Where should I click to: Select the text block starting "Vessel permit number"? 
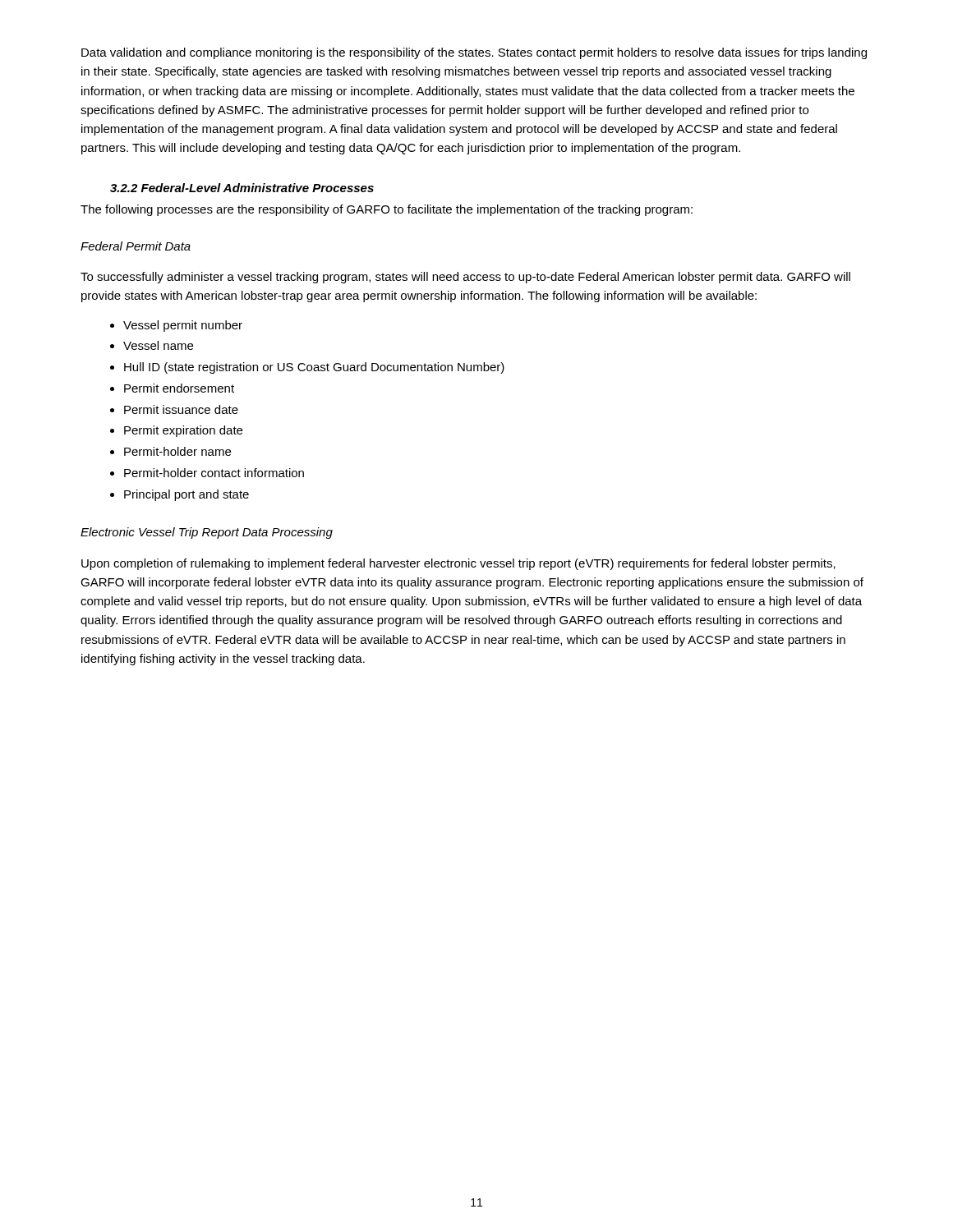click(183, 324)
